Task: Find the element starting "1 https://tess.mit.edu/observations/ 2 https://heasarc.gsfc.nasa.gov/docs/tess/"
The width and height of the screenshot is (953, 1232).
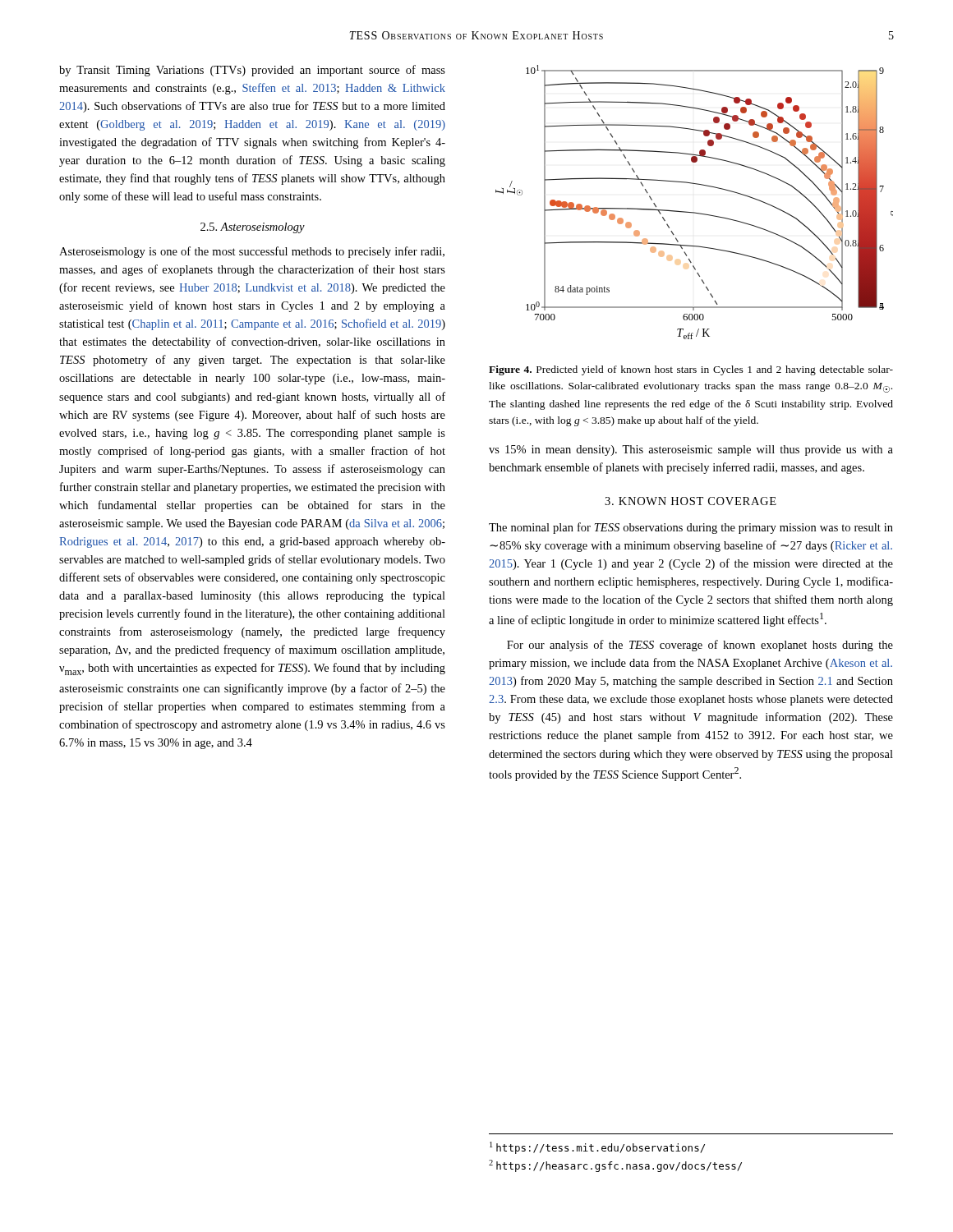Action: (691, 1156)
